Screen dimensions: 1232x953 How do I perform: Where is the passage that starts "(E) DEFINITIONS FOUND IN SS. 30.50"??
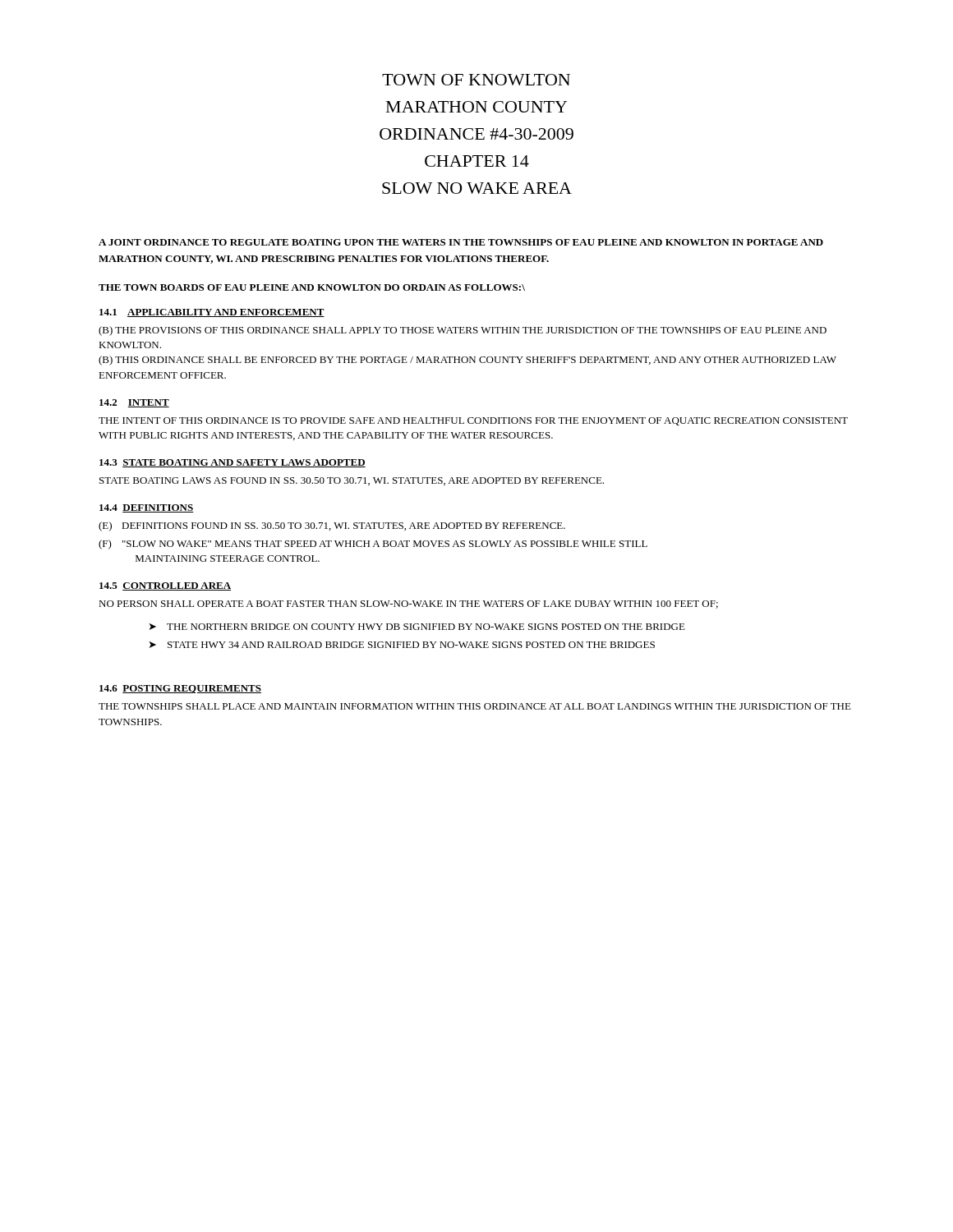coord(476,542)
